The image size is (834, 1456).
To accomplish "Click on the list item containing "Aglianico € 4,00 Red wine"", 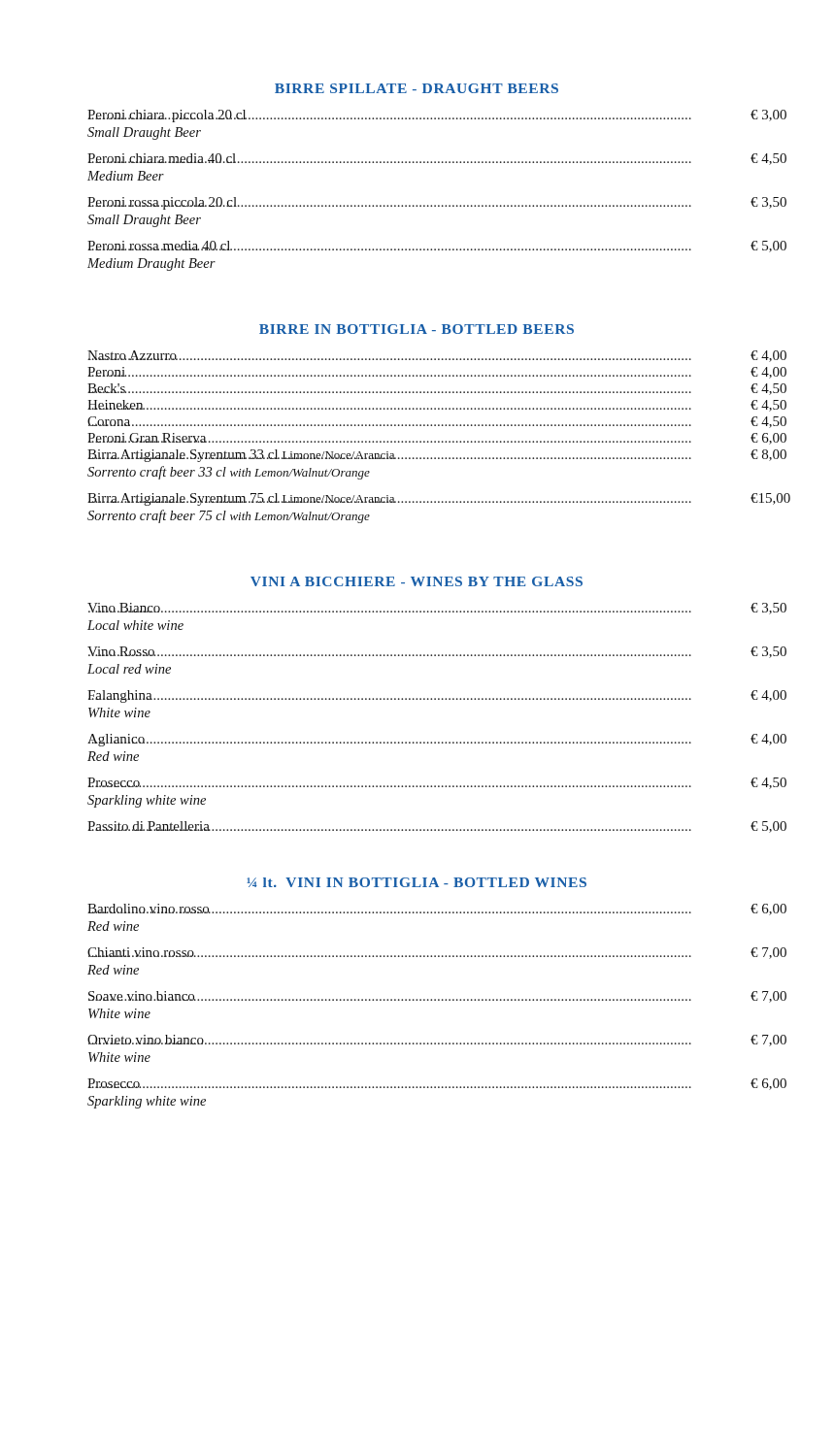I will pos(417,748).
